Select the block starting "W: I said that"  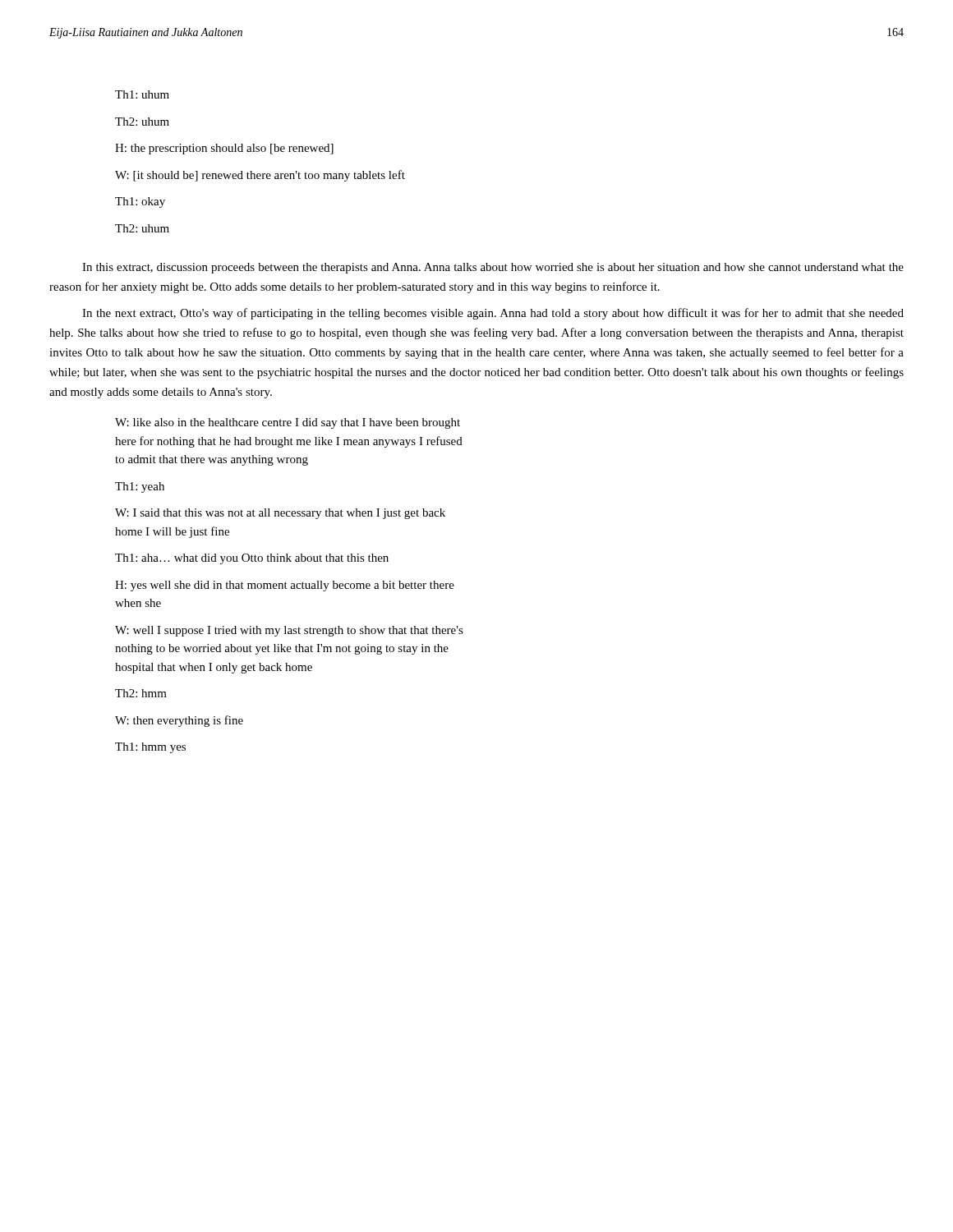pos(280,522)
